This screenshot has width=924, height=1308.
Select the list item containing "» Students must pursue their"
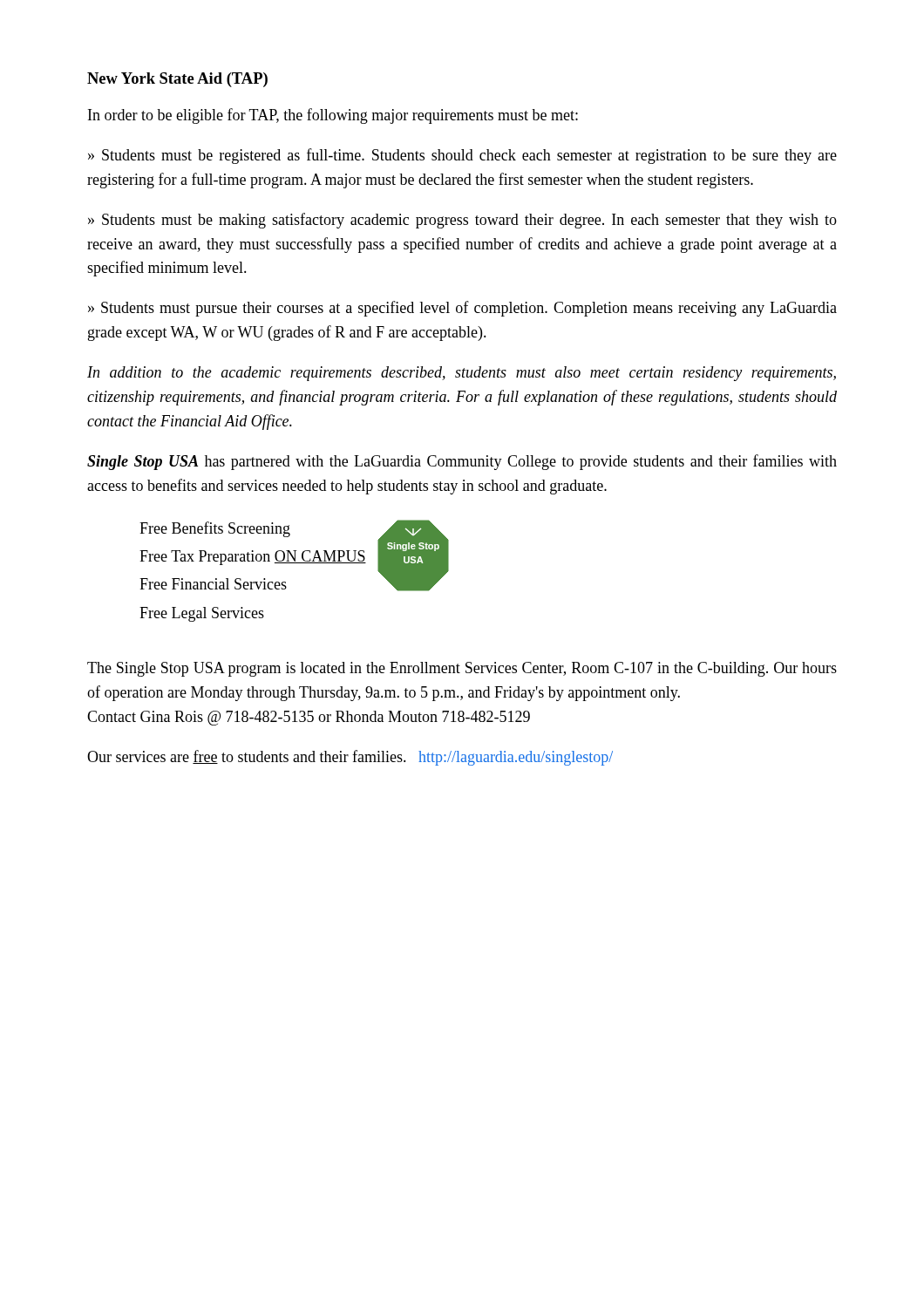point(462,320)
